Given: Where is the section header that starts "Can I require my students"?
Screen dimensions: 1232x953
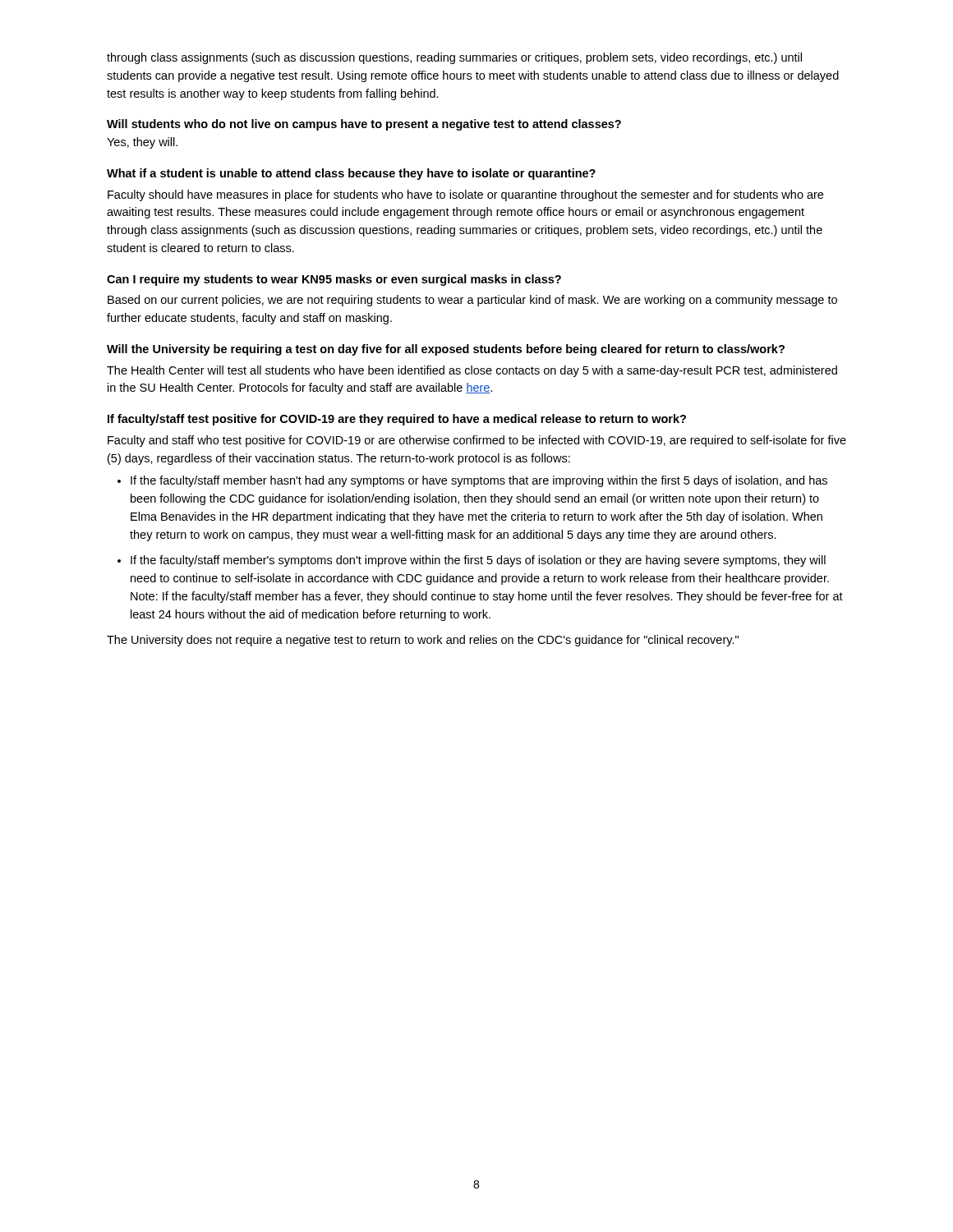Looking at the screenshot, I should point(476,280).
